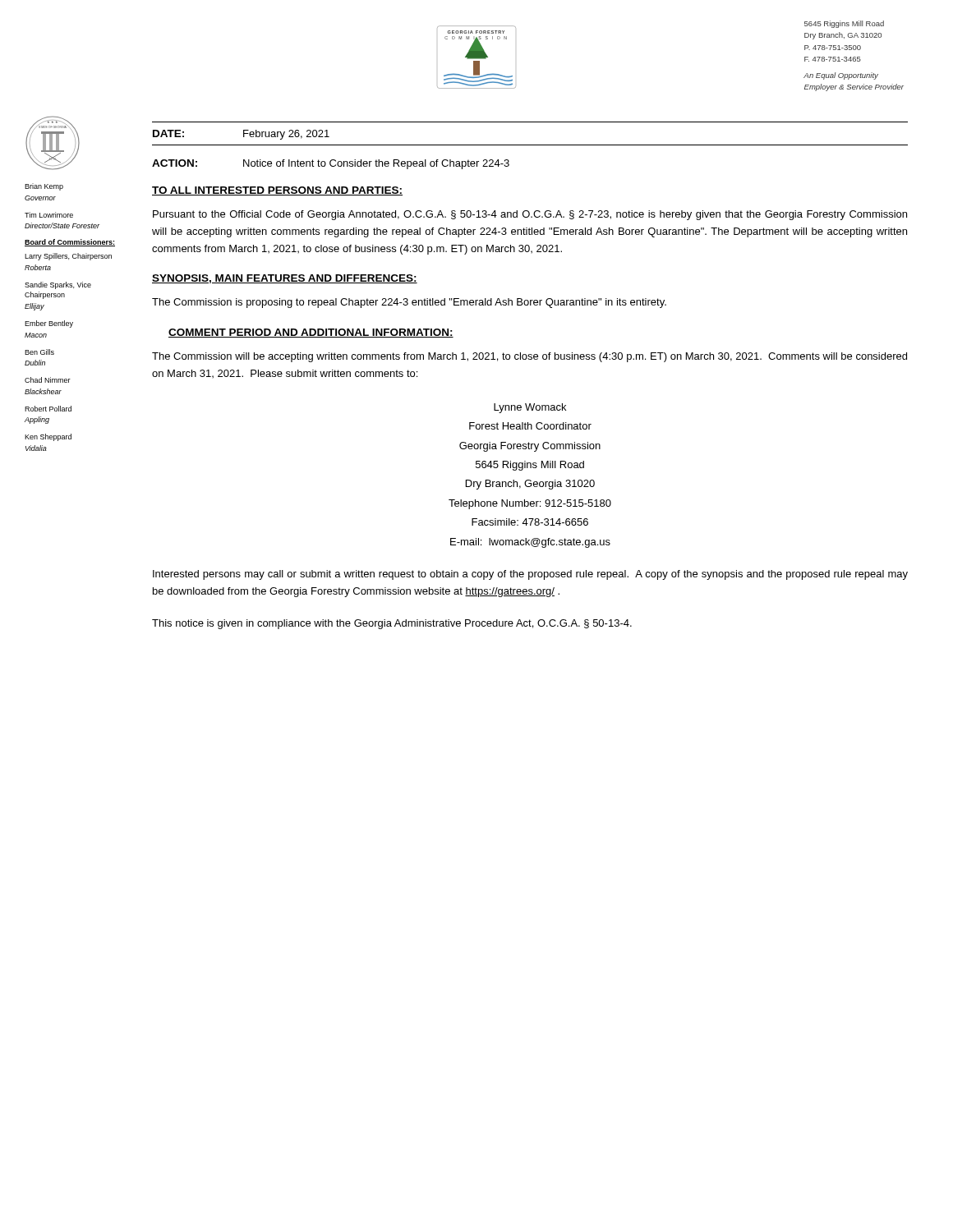Select the passage starting "5645 Riggins Mill Road"

point(854,56)
